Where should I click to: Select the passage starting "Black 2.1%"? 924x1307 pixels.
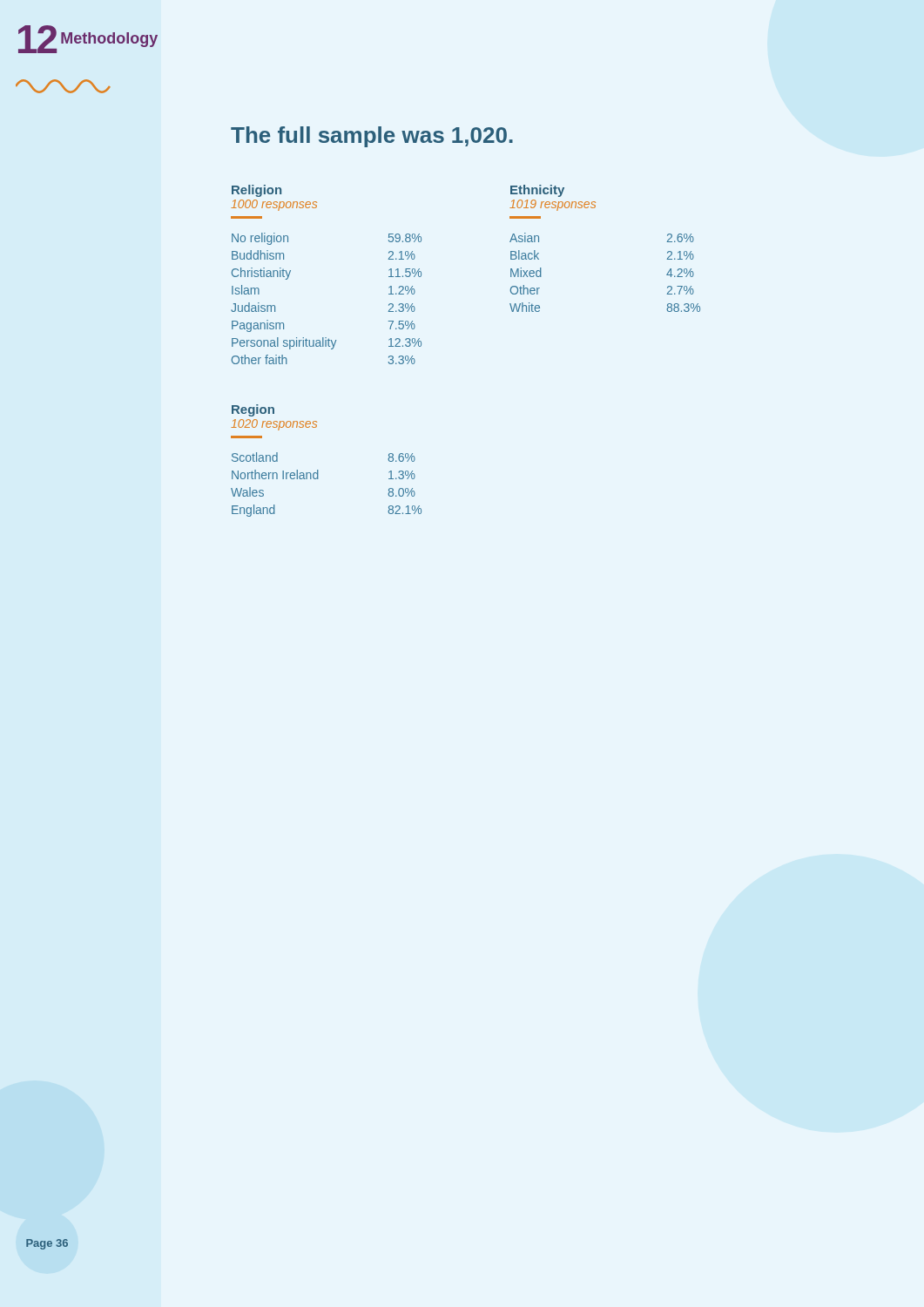coord(524,256)
